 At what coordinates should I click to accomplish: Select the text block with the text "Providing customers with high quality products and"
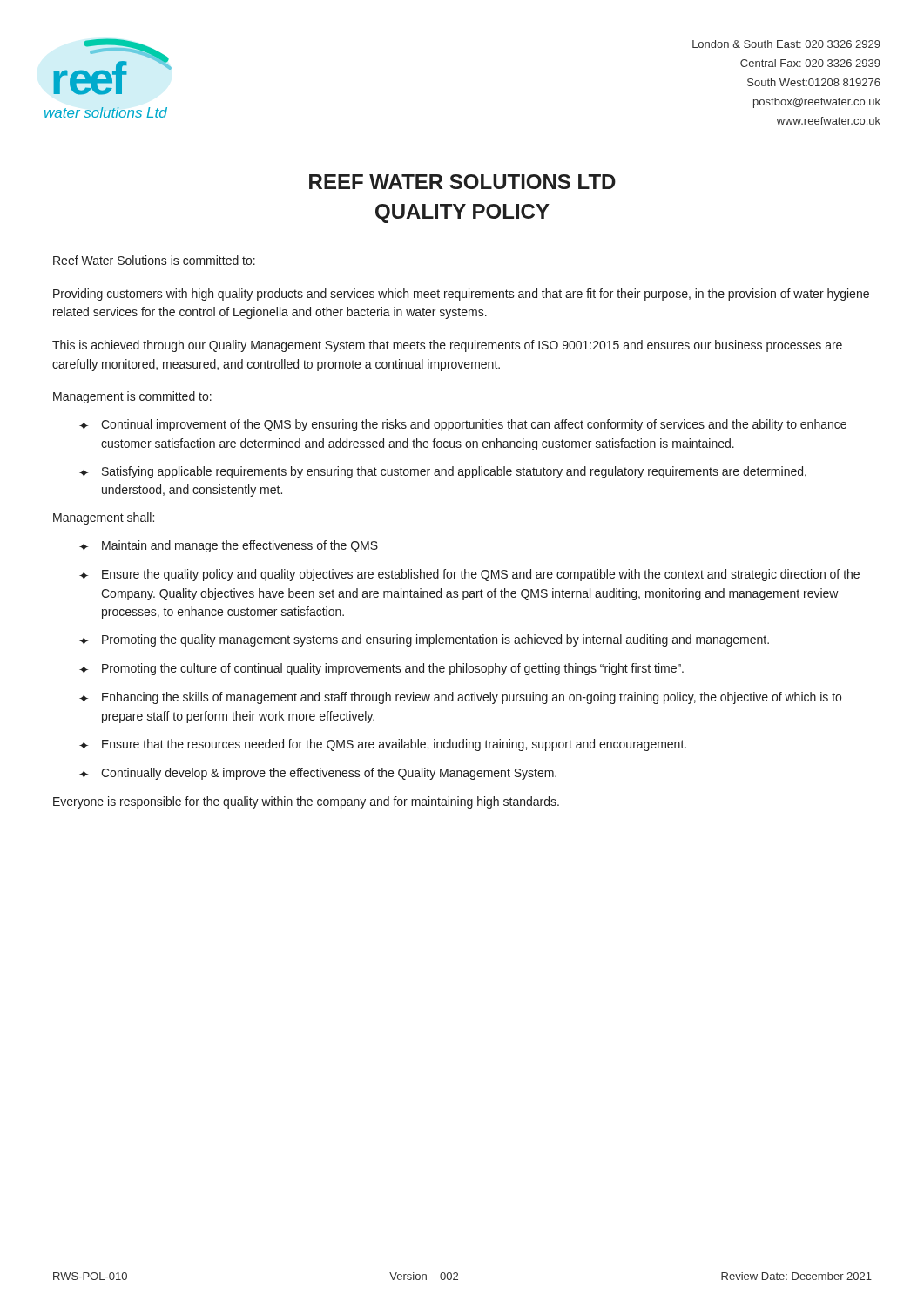[461, 303]
